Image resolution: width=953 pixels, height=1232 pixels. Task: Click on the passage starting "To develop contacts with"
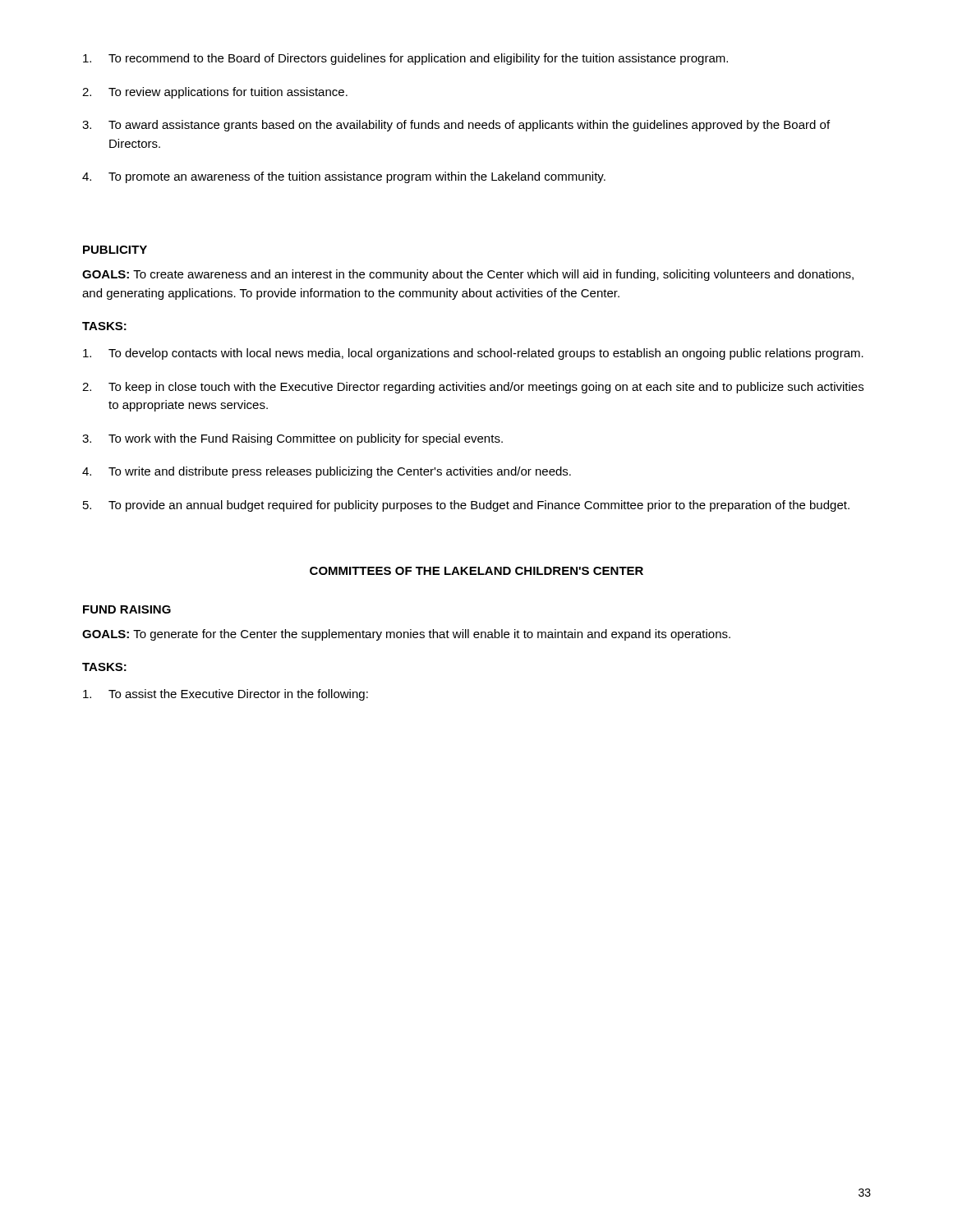tap(476, 353)
